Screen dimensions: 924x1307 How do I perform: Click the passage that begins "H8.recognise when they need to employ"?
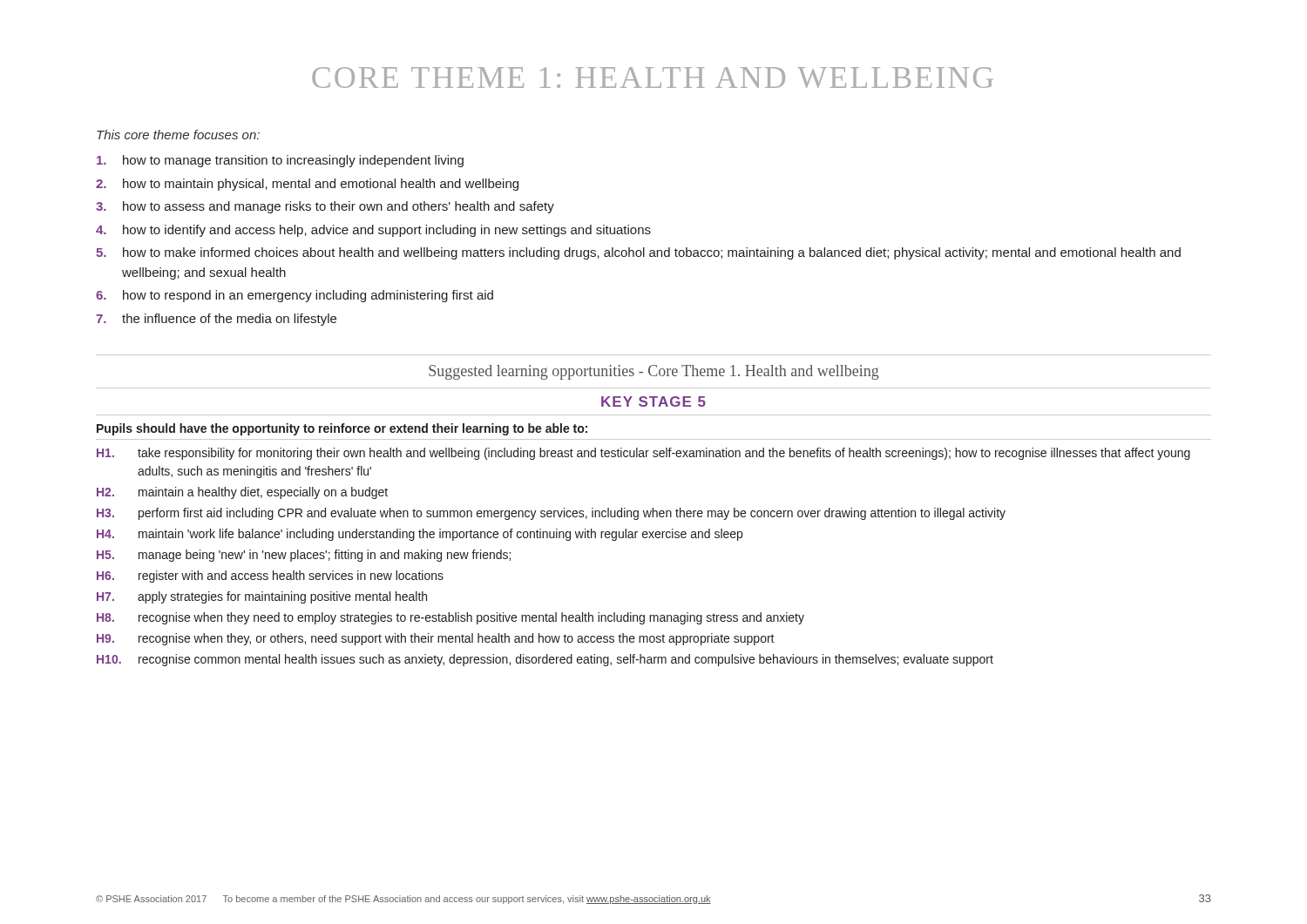point(654,618)
